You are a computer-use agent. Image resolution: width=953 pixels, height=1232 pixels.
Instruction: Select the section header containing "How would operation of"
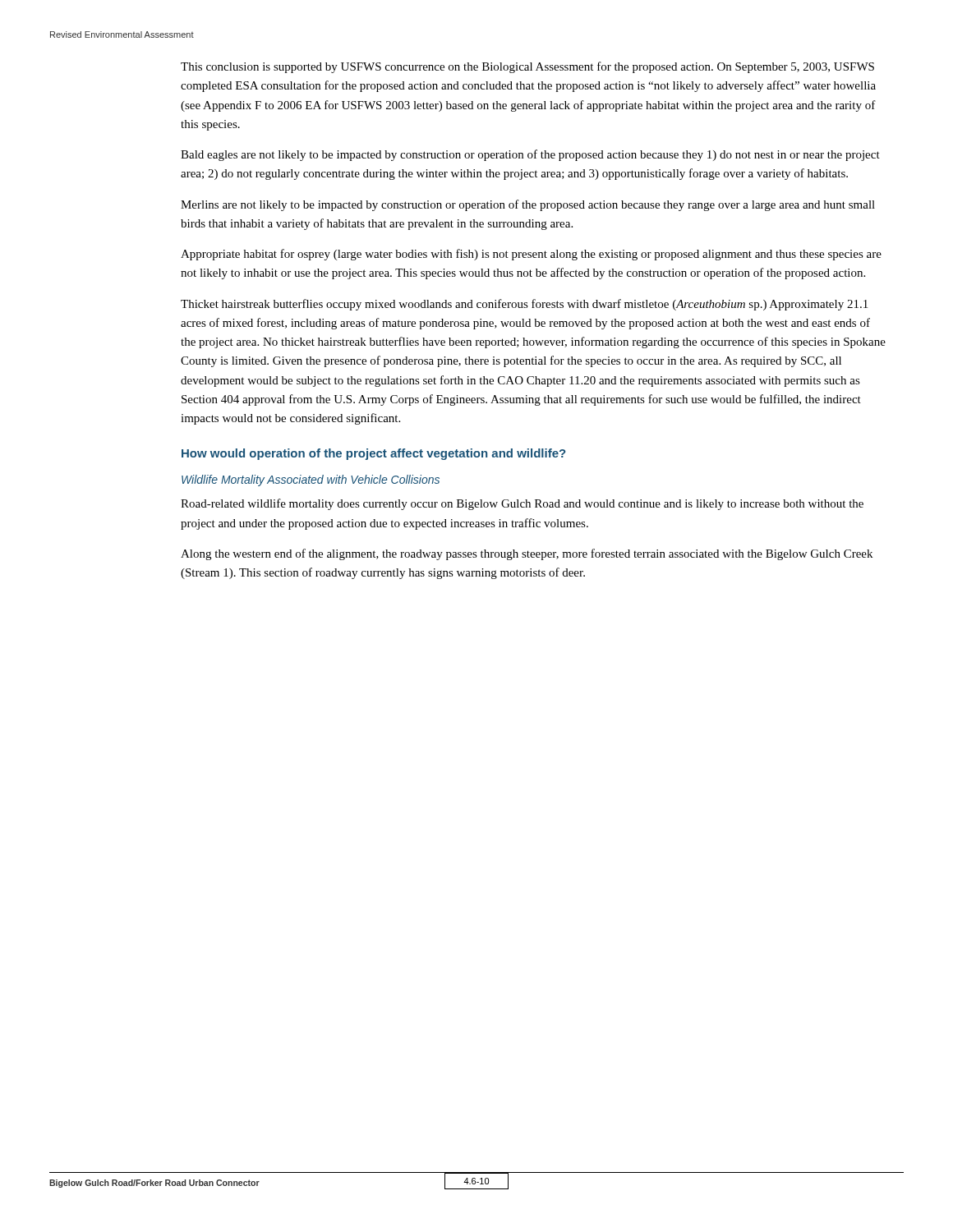tap(373, 453)
